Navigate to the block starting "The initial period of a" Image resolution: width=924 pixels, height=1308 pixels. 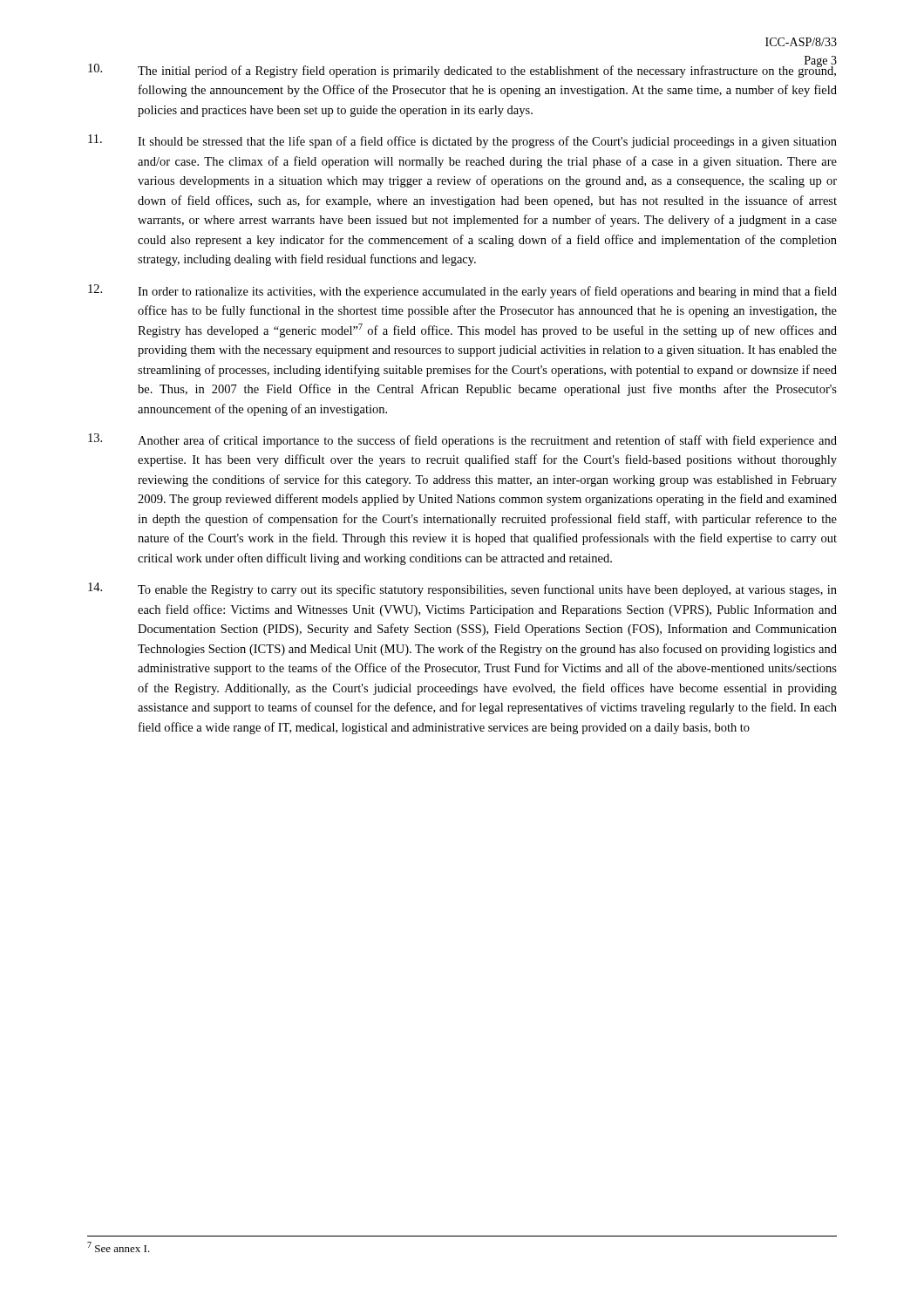[462, 90]
